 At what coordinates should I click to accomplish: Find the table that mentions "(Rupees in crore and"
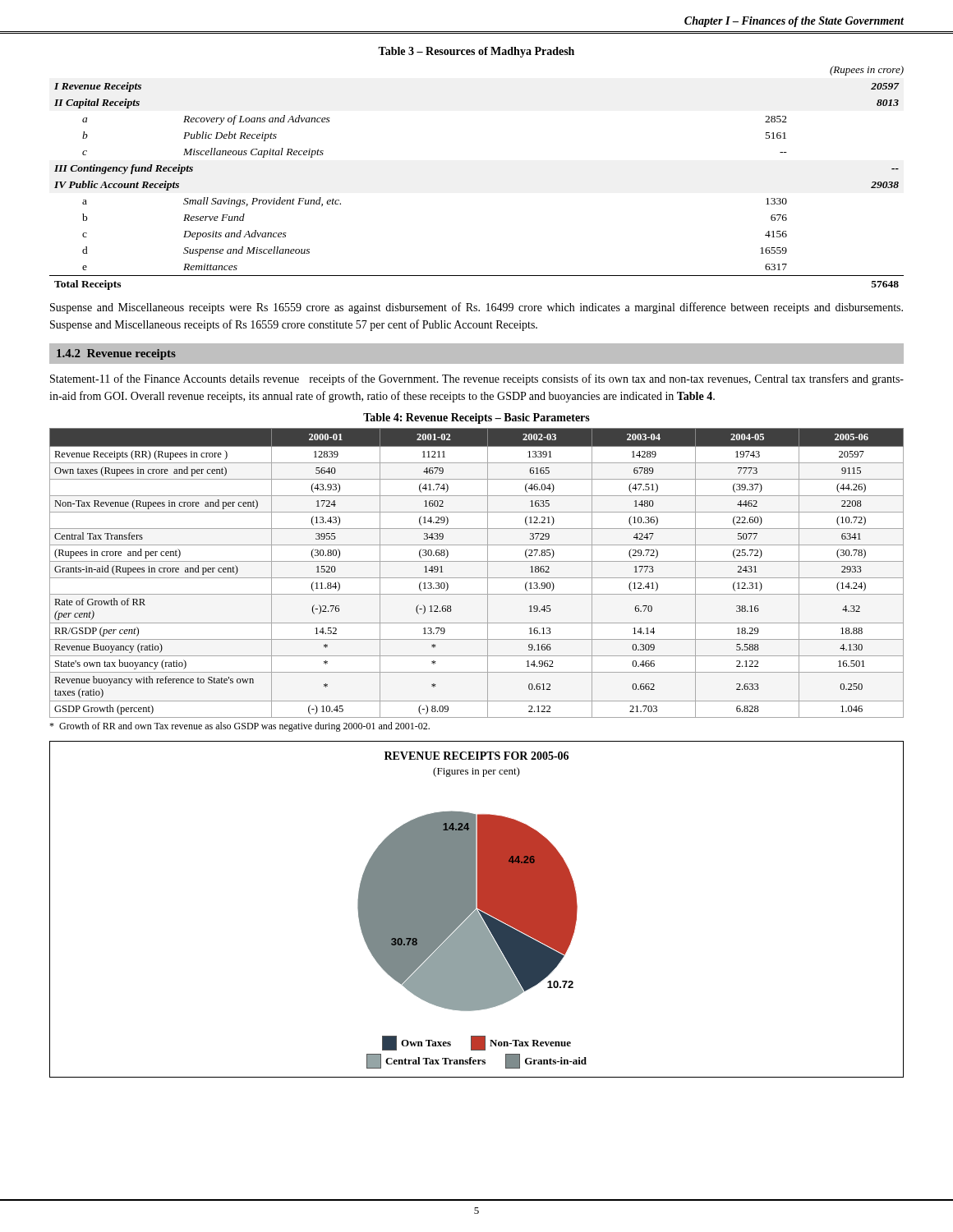476,573
